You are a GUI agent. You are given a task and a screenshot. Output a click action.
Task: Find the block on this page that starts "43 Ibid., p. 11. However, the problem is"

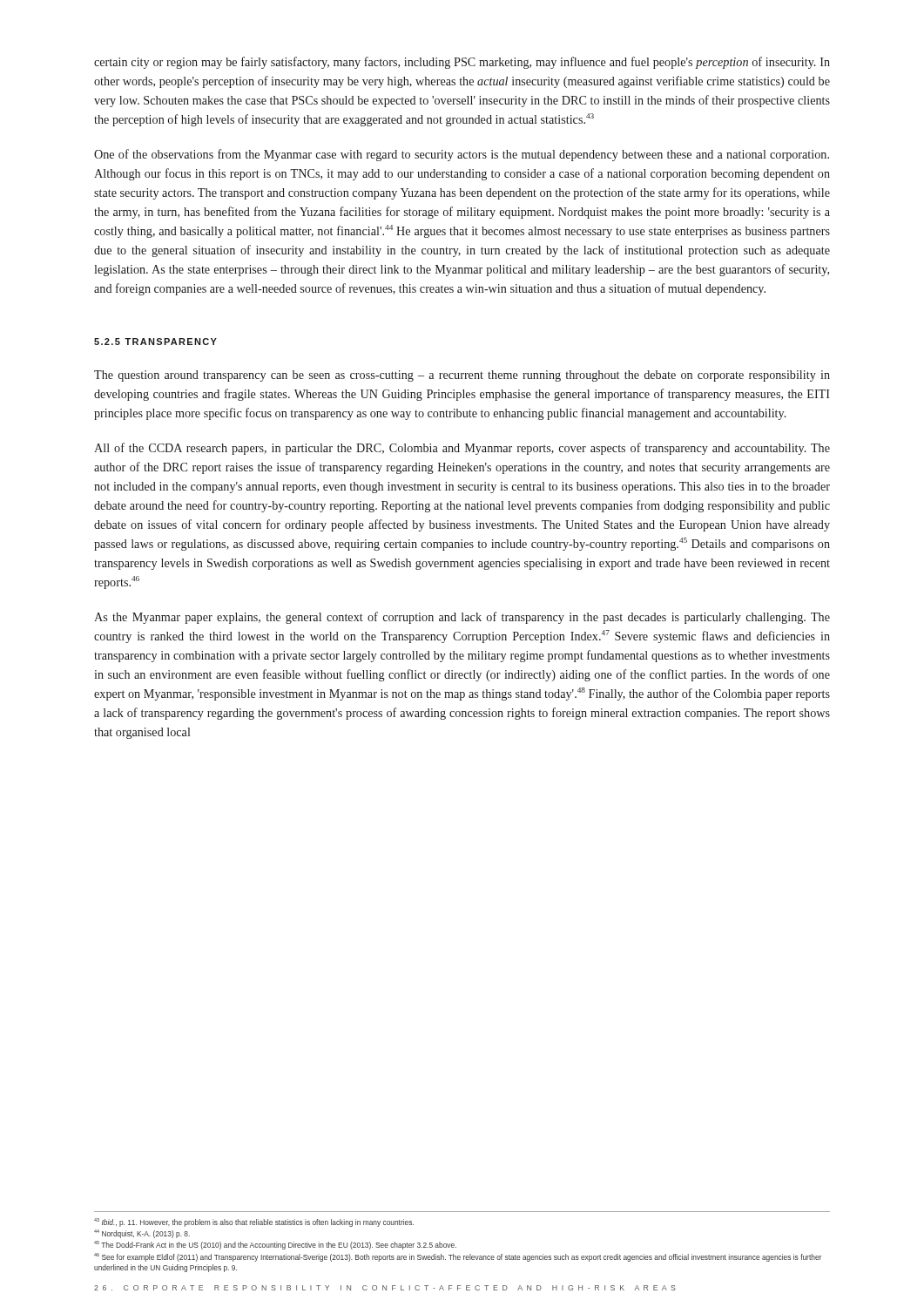pos(254,1222)
